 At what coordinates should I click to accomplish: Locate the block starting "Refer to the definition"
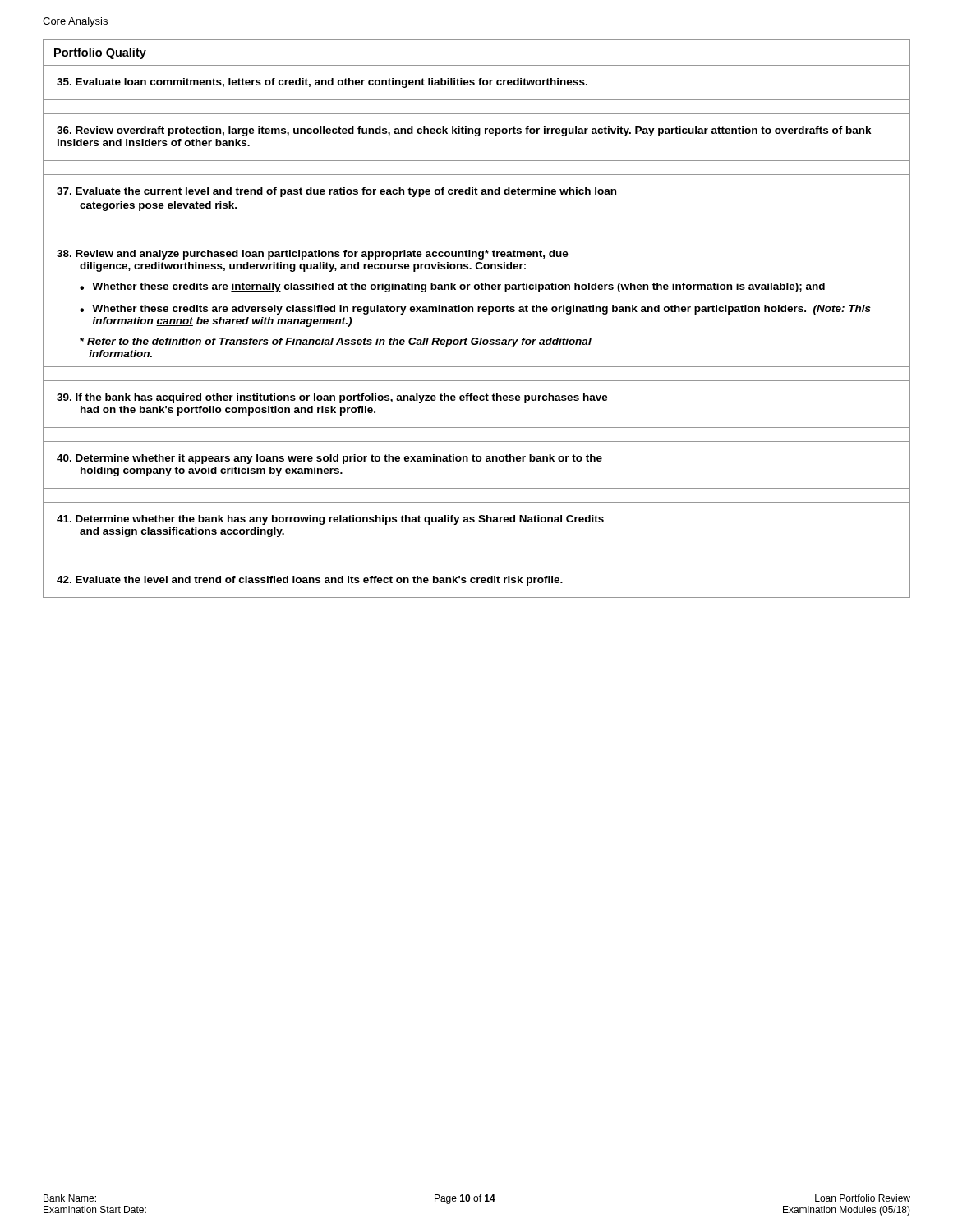pos(335,348)
